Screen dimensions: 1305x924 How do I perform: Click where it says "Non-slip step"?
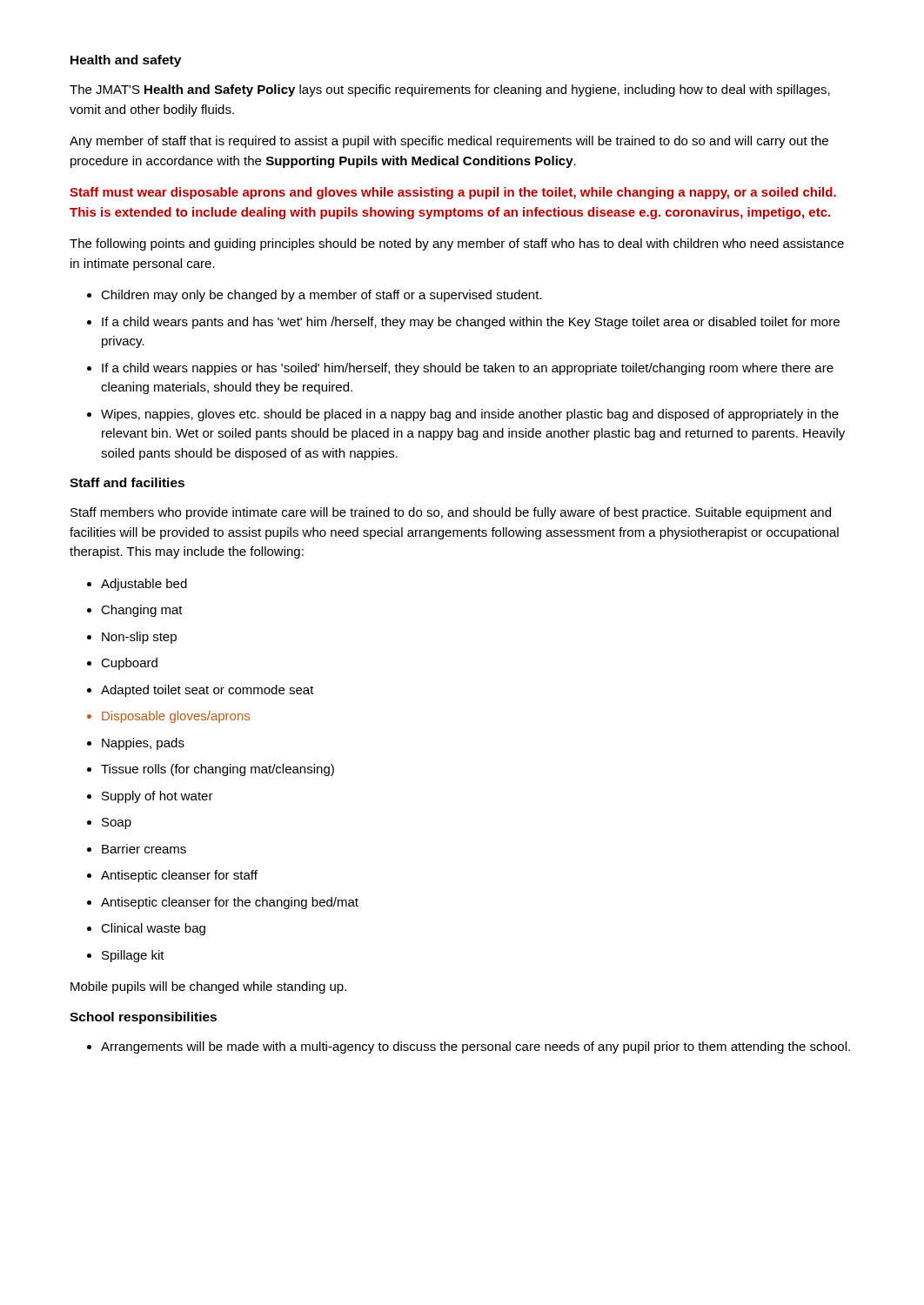(139, 636)
